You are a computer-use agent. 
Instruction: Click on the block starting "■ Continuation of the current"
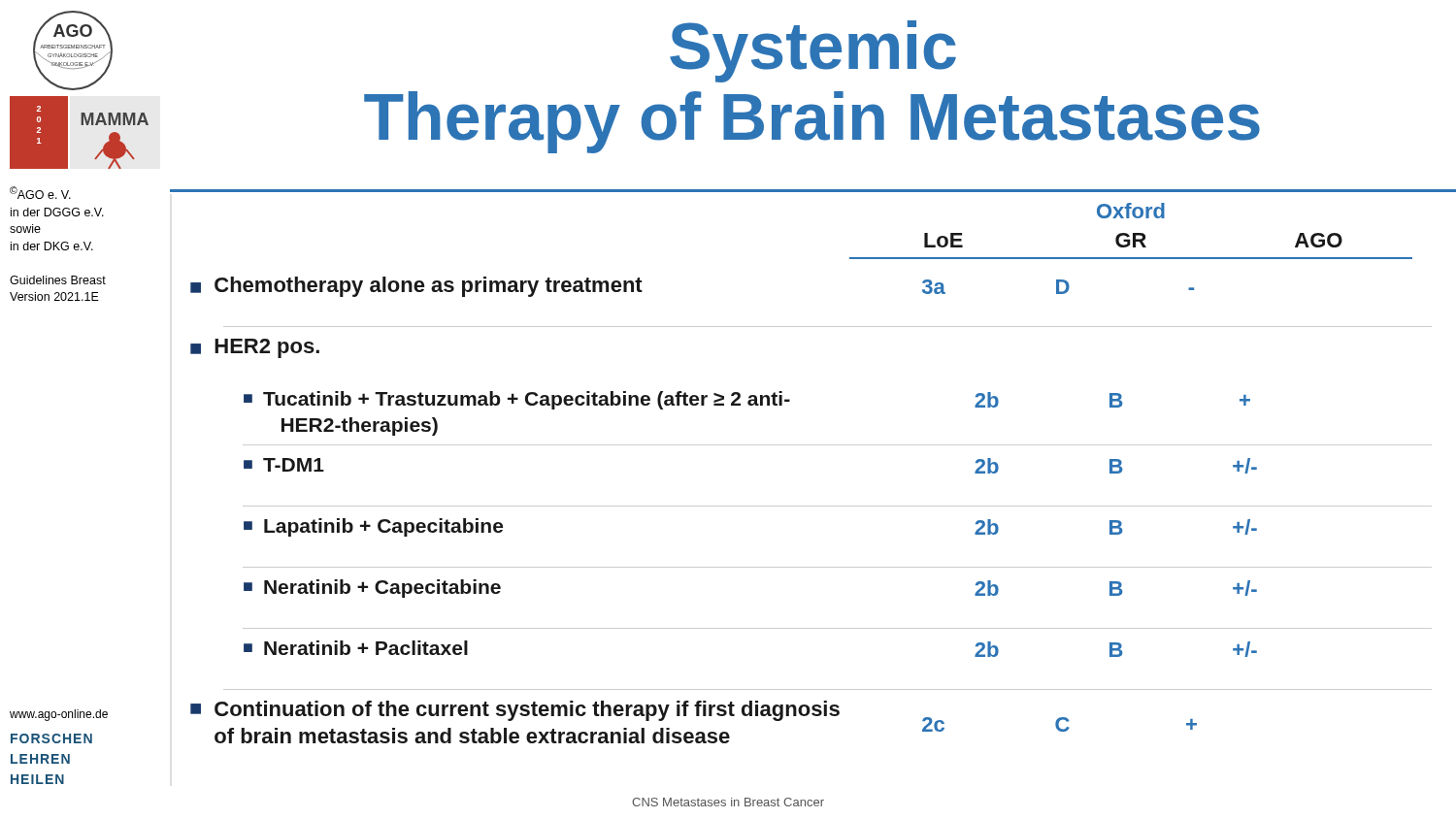pos(810,723)
